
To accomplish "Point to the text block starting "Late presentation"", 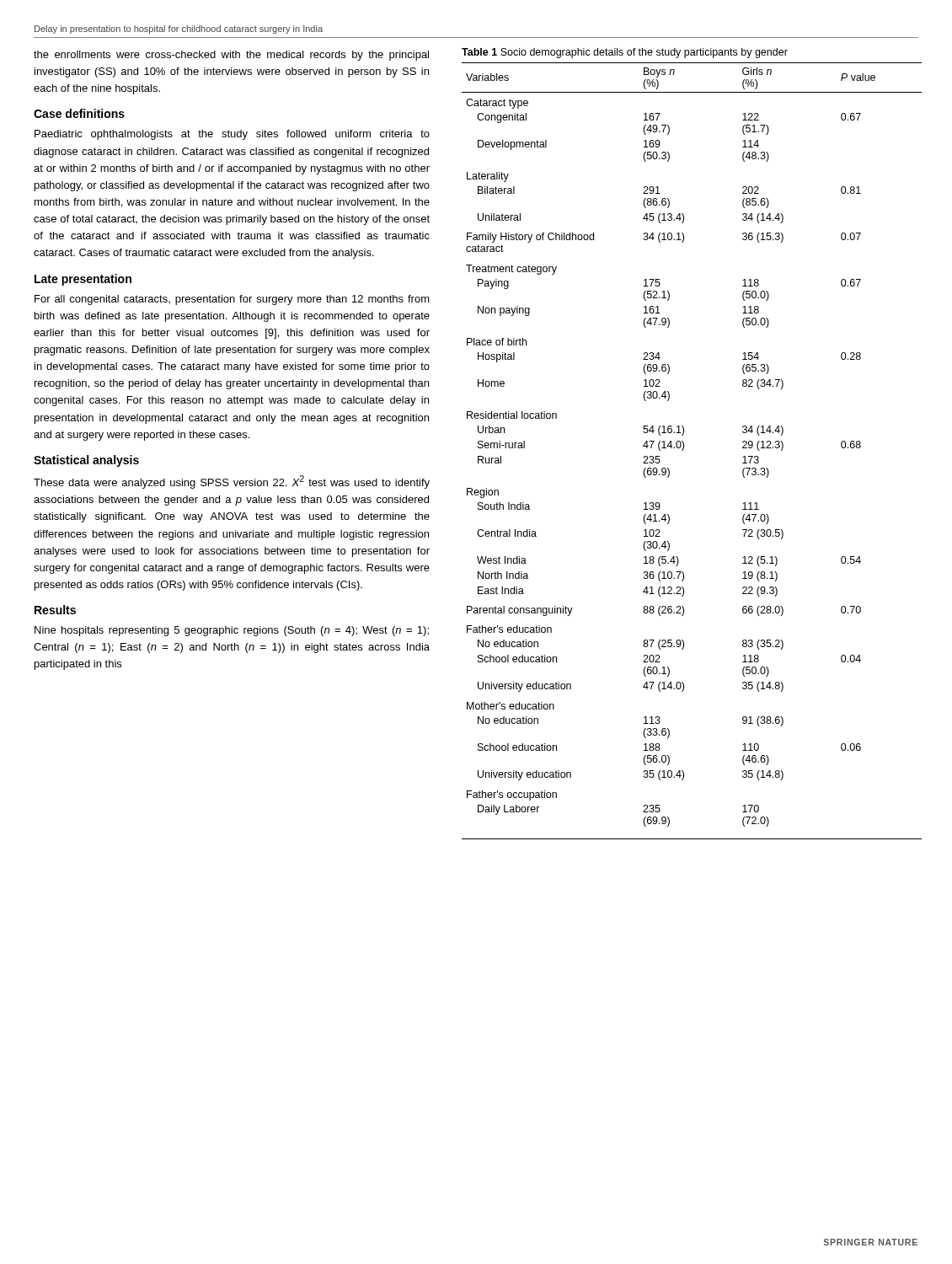I will click(83, 279).
